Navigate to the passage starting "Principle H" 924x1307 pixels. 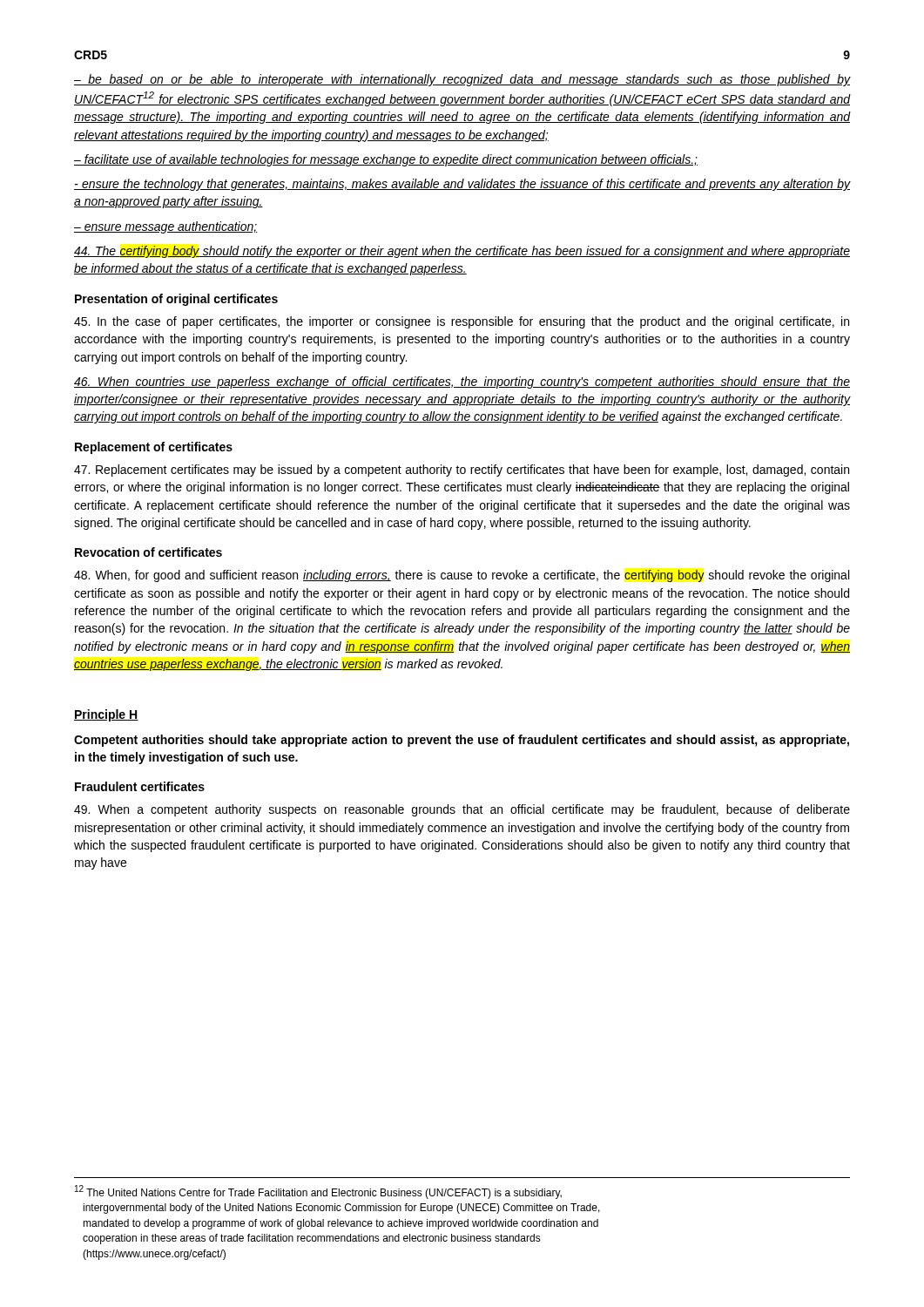[x=106, y=715]
